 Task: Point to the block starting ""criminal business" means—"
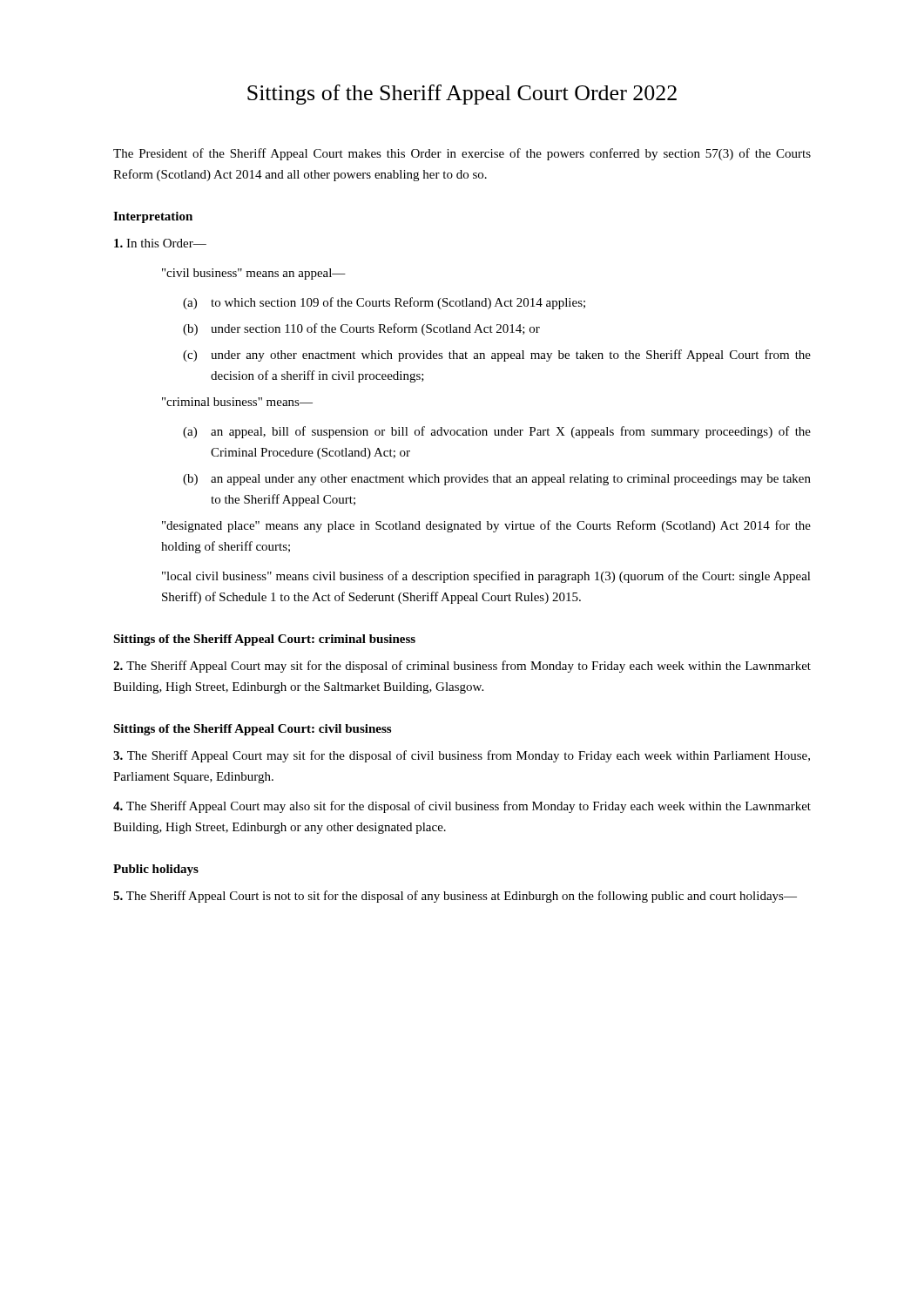[x=237, y=402]
